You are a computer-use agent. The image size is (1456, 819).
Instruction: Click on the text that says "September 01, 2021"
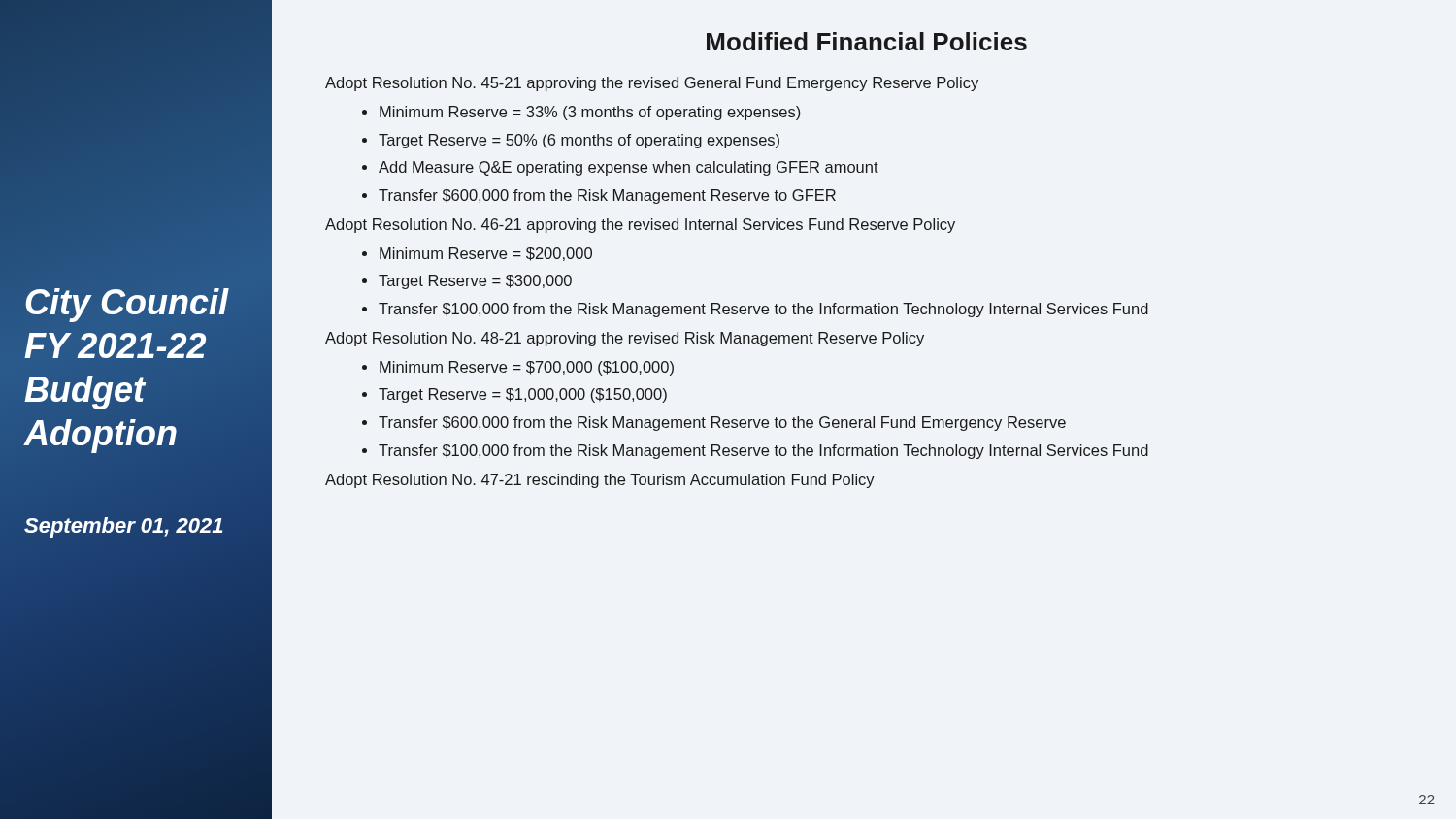coord(124,525)
